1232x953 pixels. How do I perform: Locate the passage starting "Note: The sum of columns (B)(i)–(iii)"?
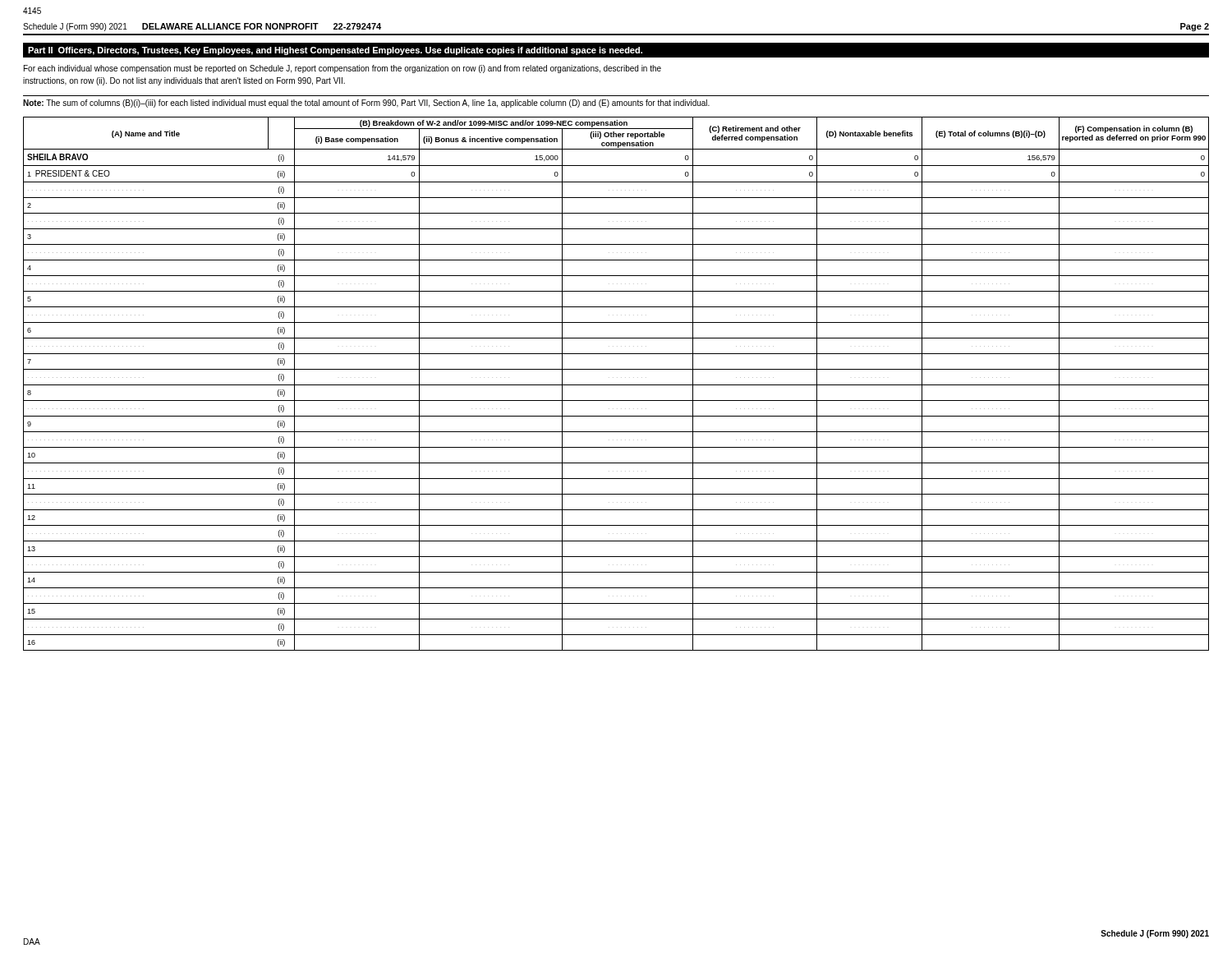point(366,103)
